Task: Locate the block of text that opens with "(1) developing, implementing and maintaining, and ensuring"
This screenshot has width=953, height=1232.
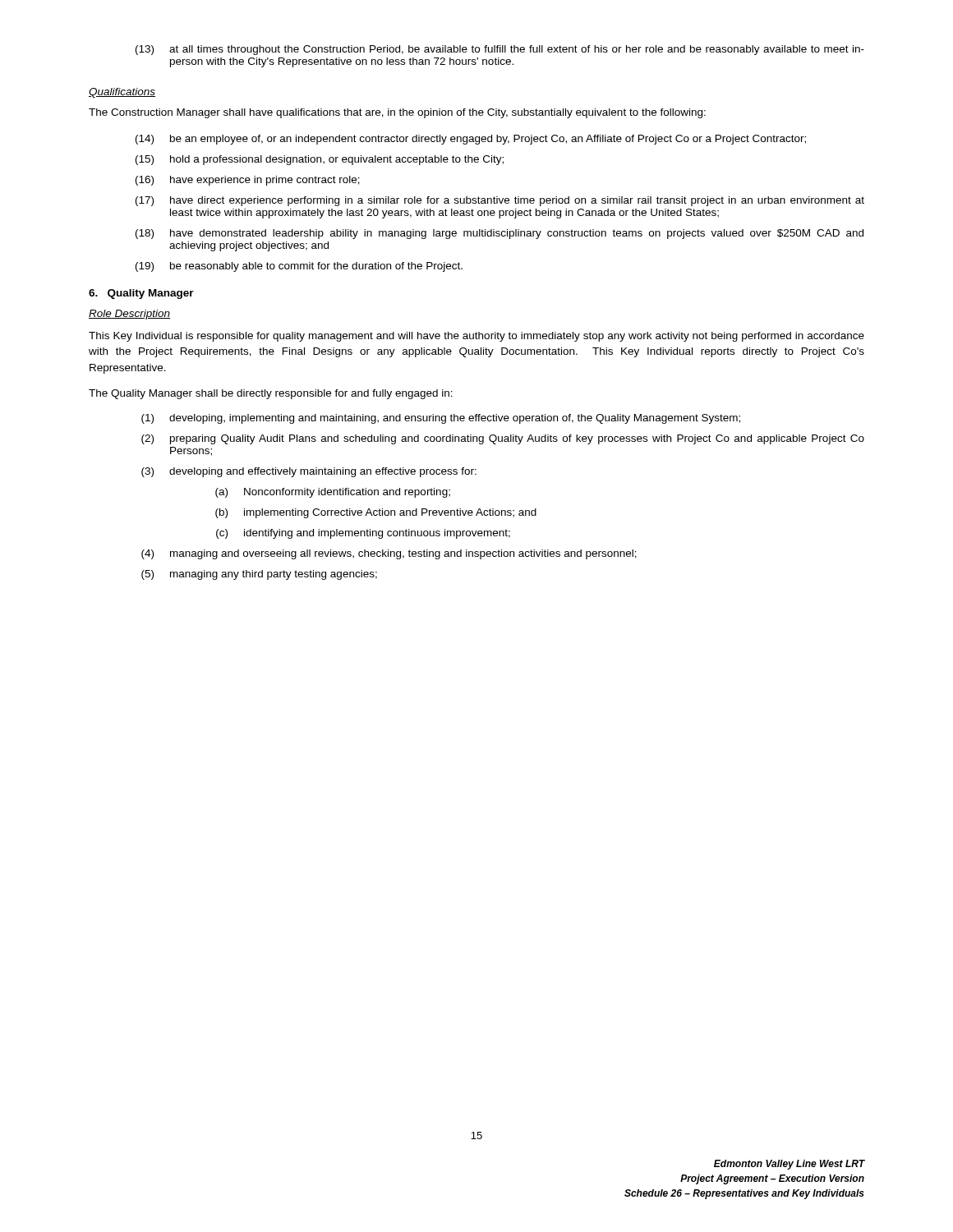Action: tap(476, 418)
